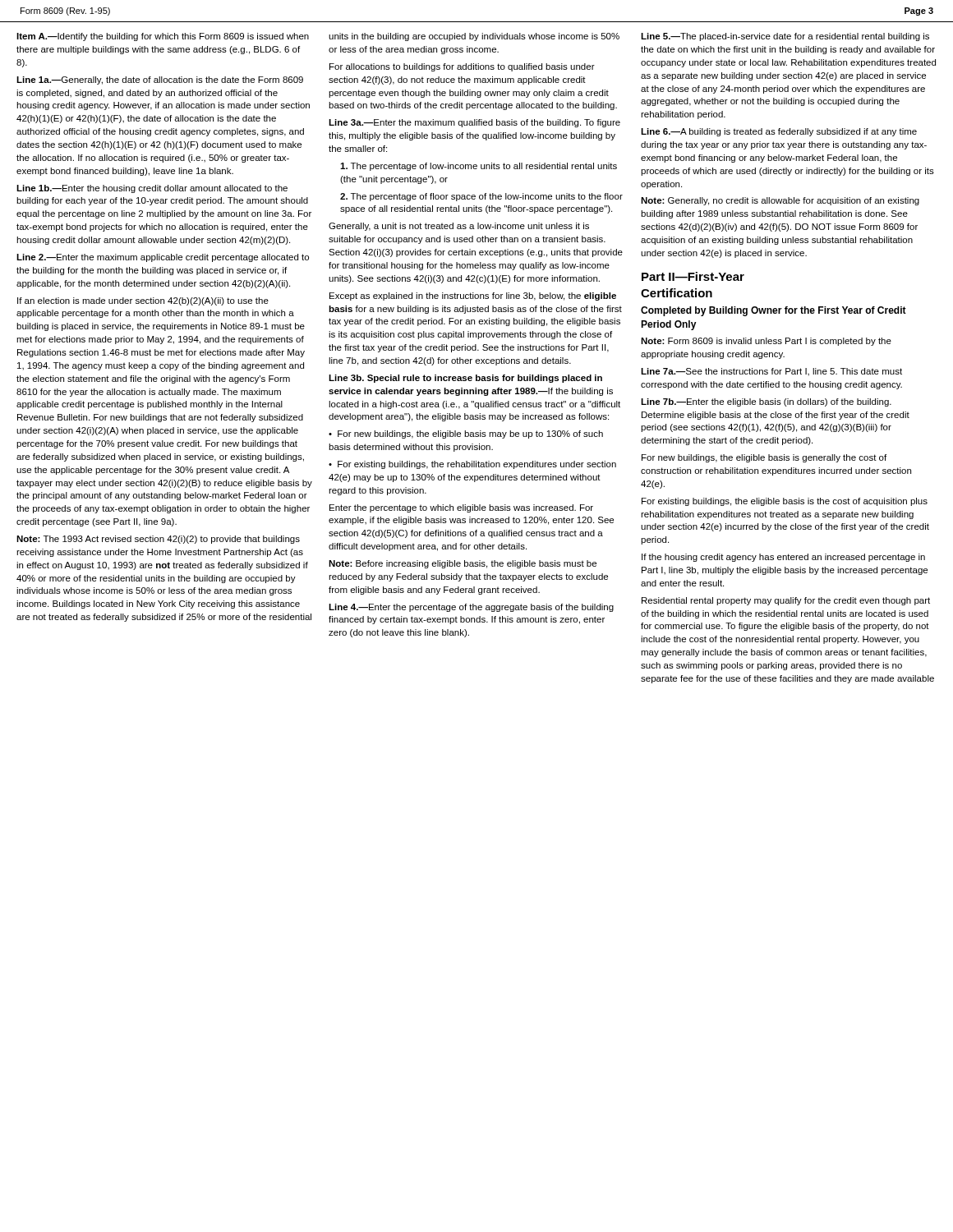This screenshot has height=1232, width=953.
Task: Point to the element starting "Line 4.—Enter the percentage of the aggregate"
Action: tap(471, 620)
